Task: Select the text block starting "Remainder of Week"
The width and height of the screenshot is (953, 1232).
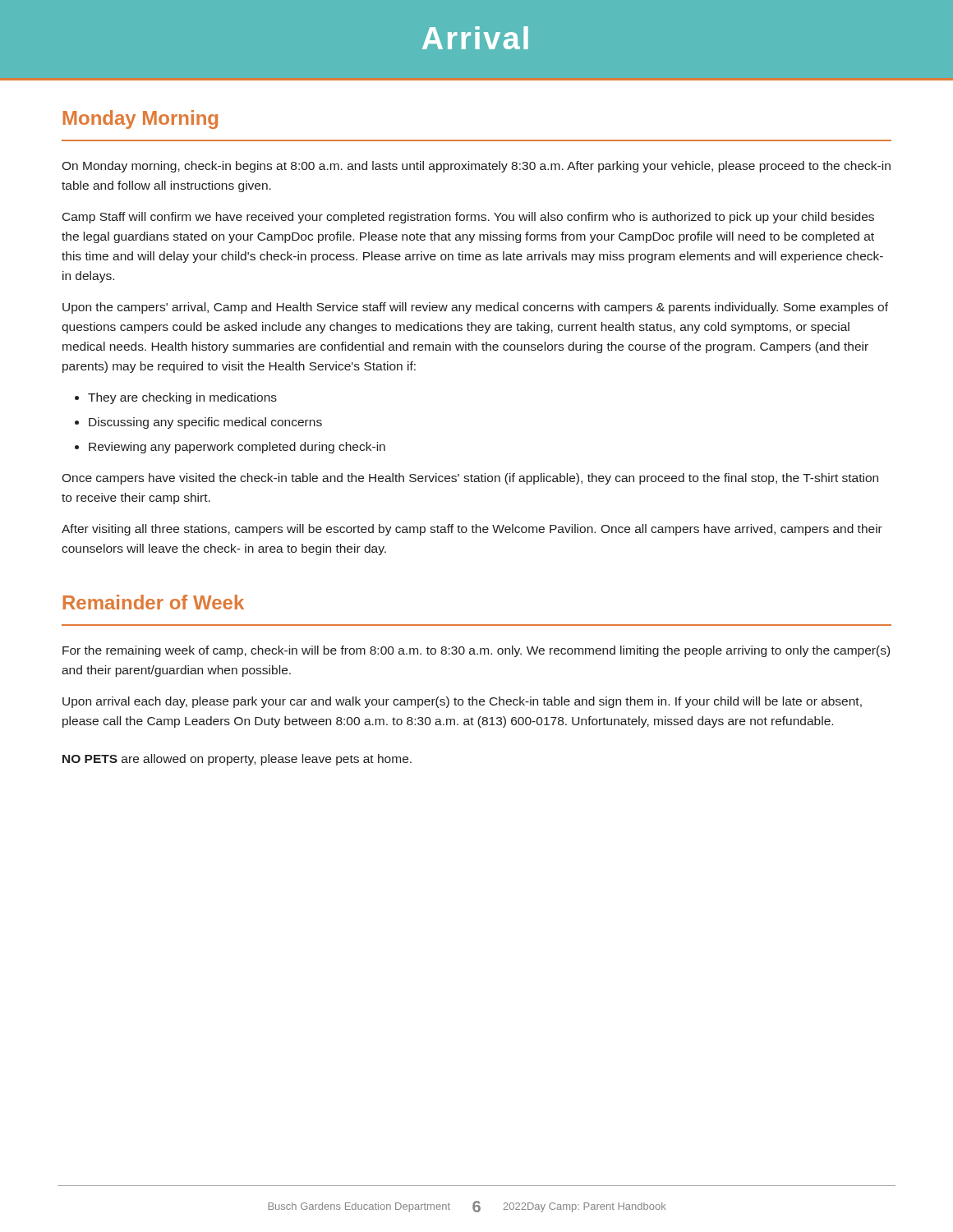Action: (x=153, y=603)
